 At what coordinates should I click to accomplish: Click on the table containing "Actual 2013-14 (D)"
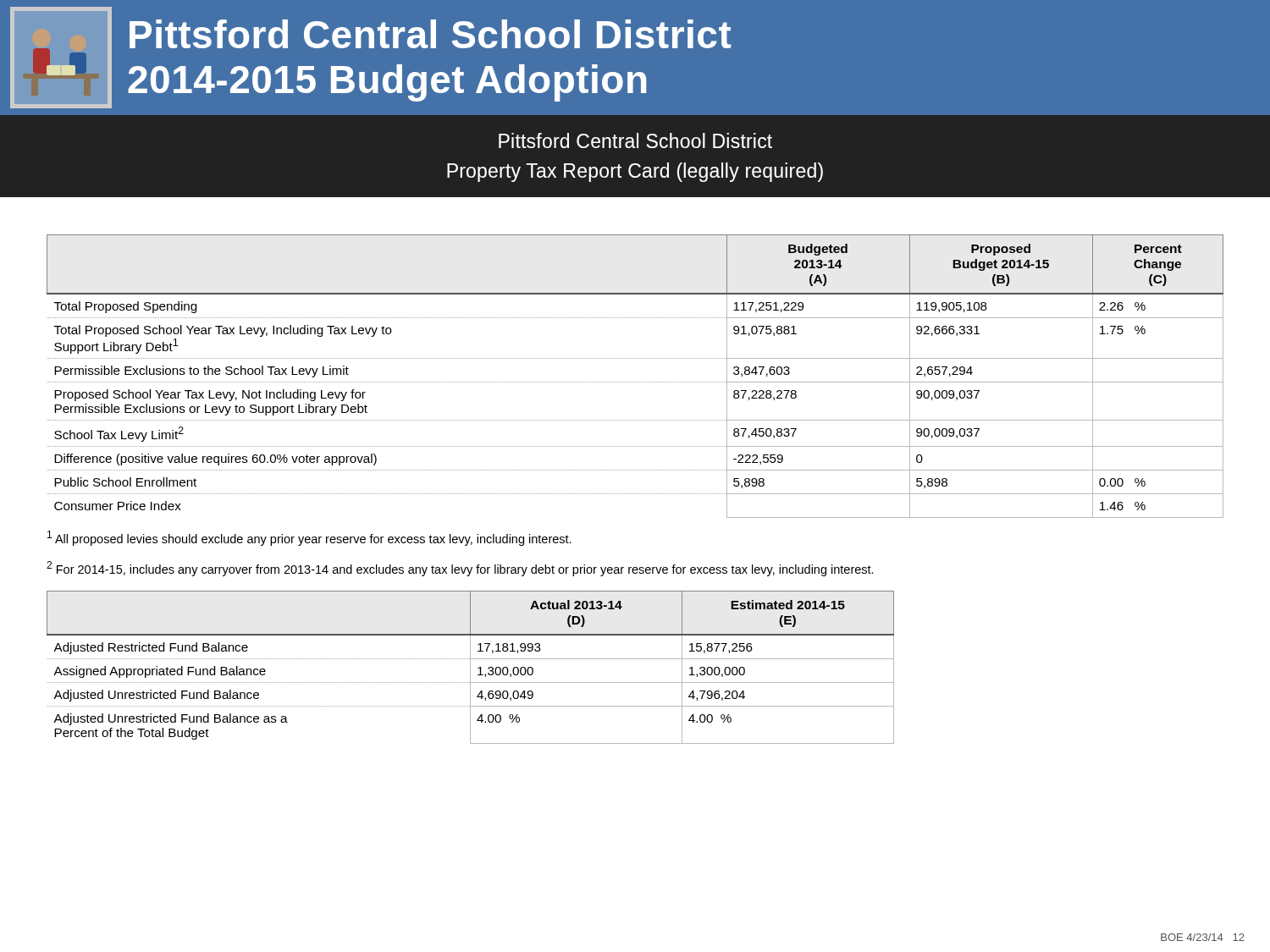[x=635, y=667]
